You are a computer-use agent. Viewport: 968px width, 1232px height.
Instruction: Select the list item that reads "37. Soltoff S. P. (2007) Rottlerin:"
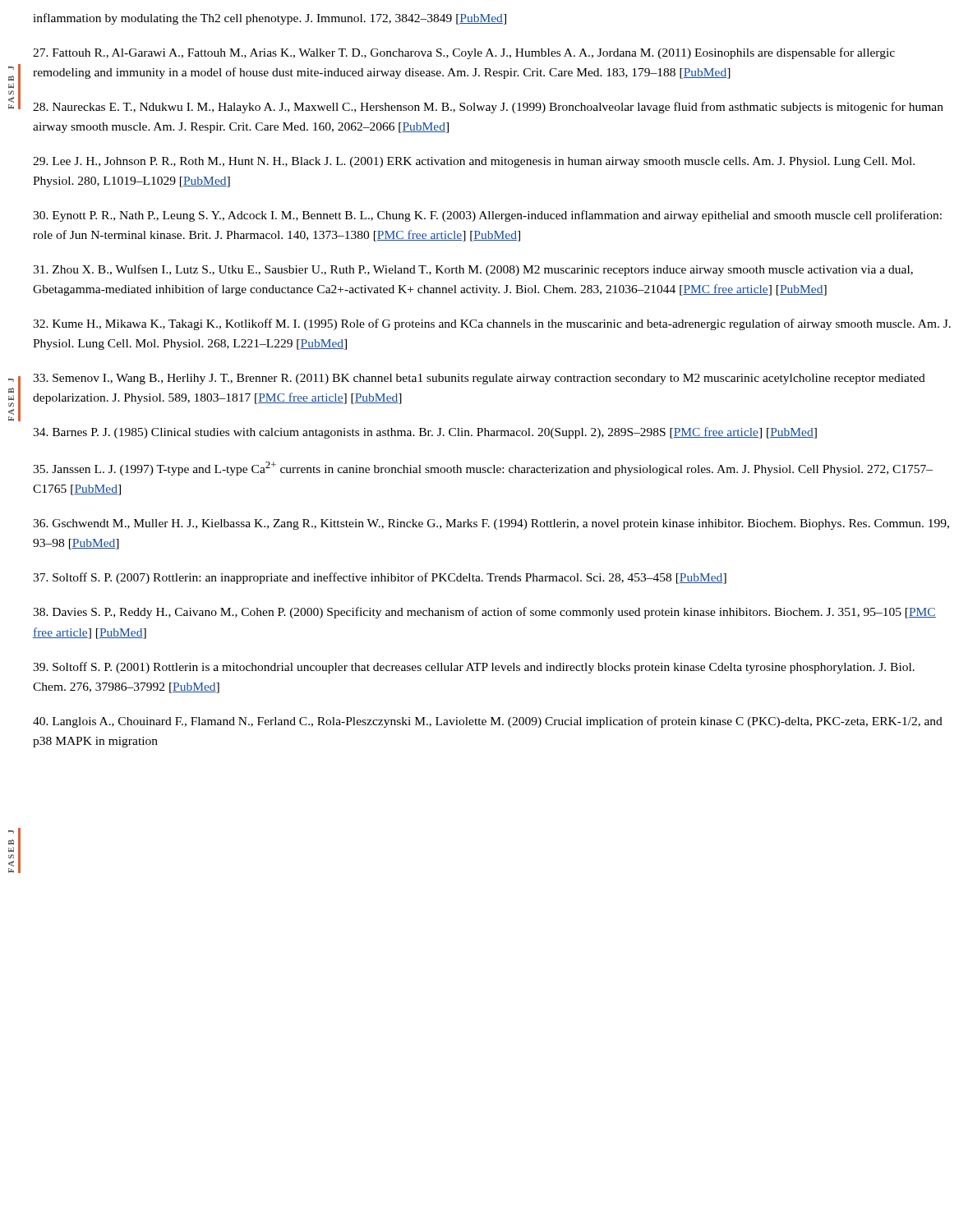tap(380, 577)
